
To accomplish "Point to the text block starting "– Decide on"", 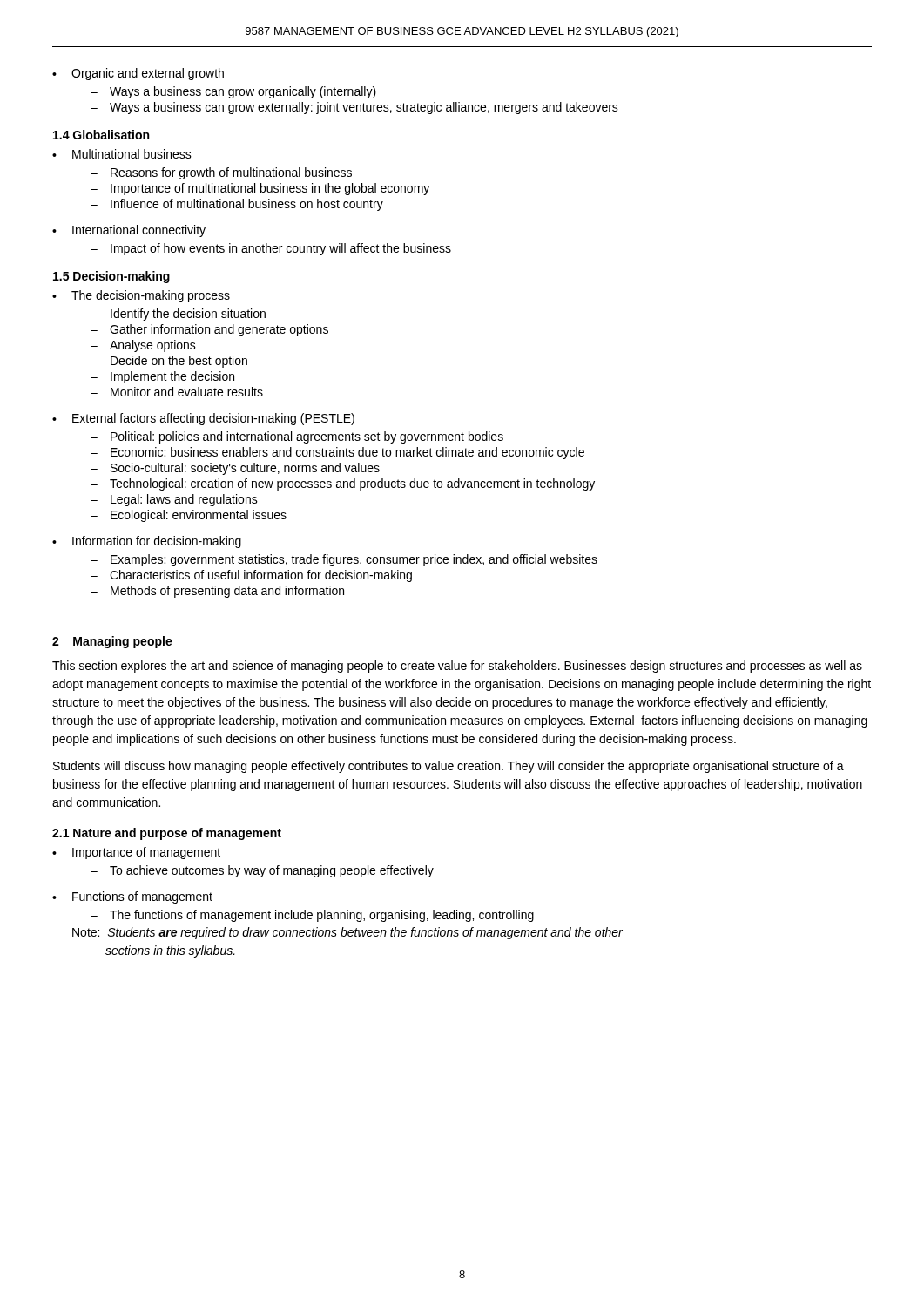I will [x=169, y=361].
